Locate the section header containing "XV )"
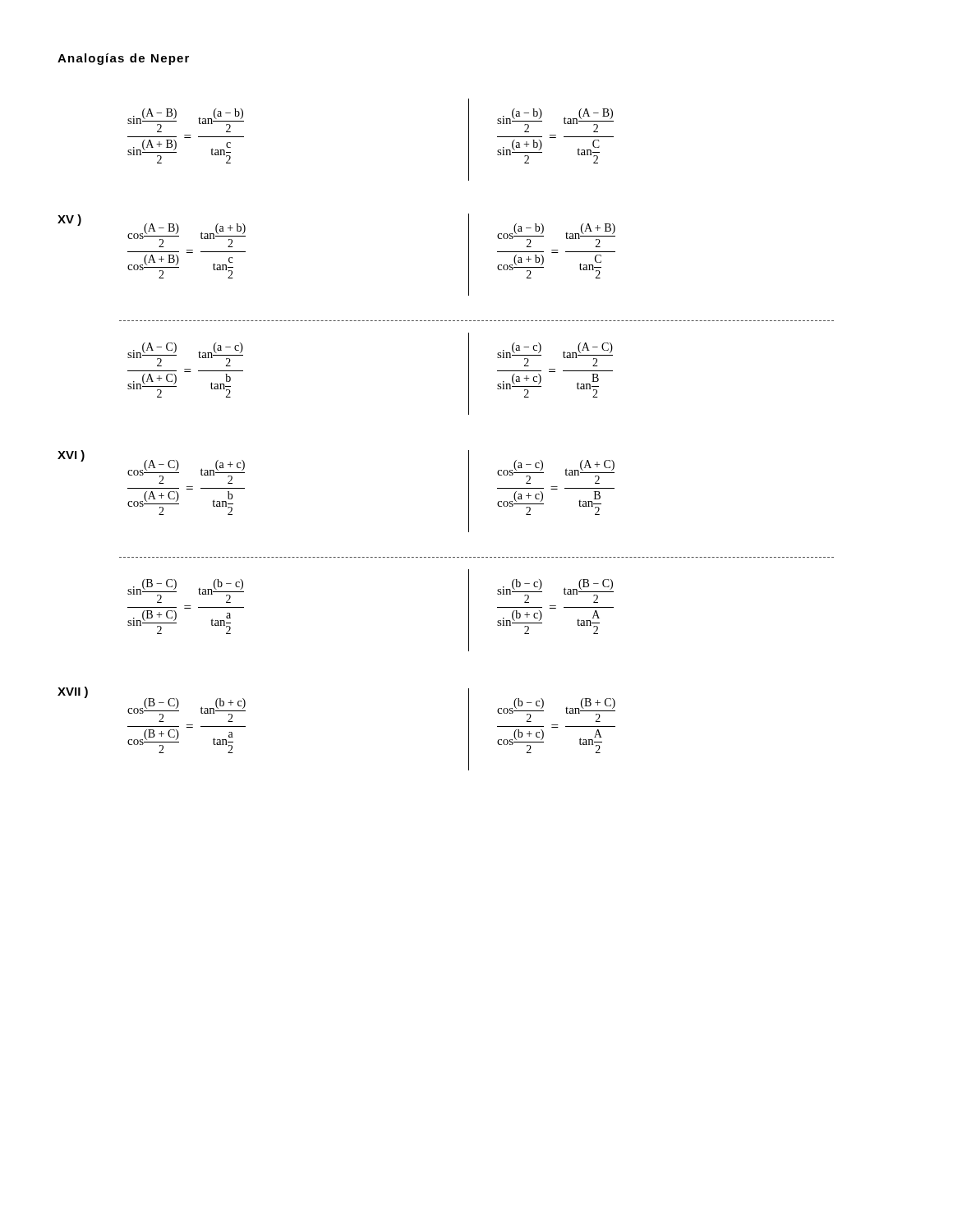 tap(69, 219)
